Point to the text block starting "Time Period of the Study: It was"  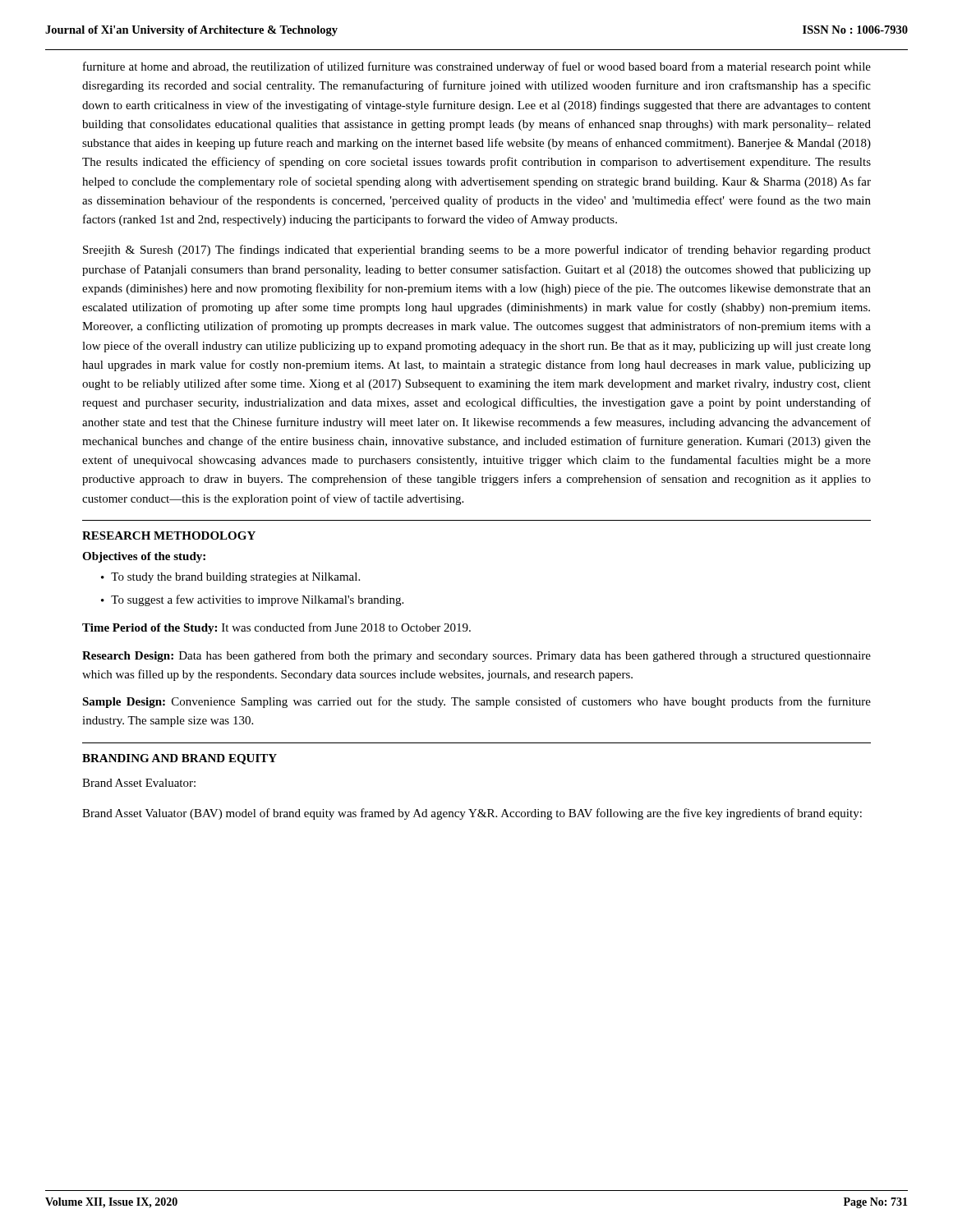277,628
